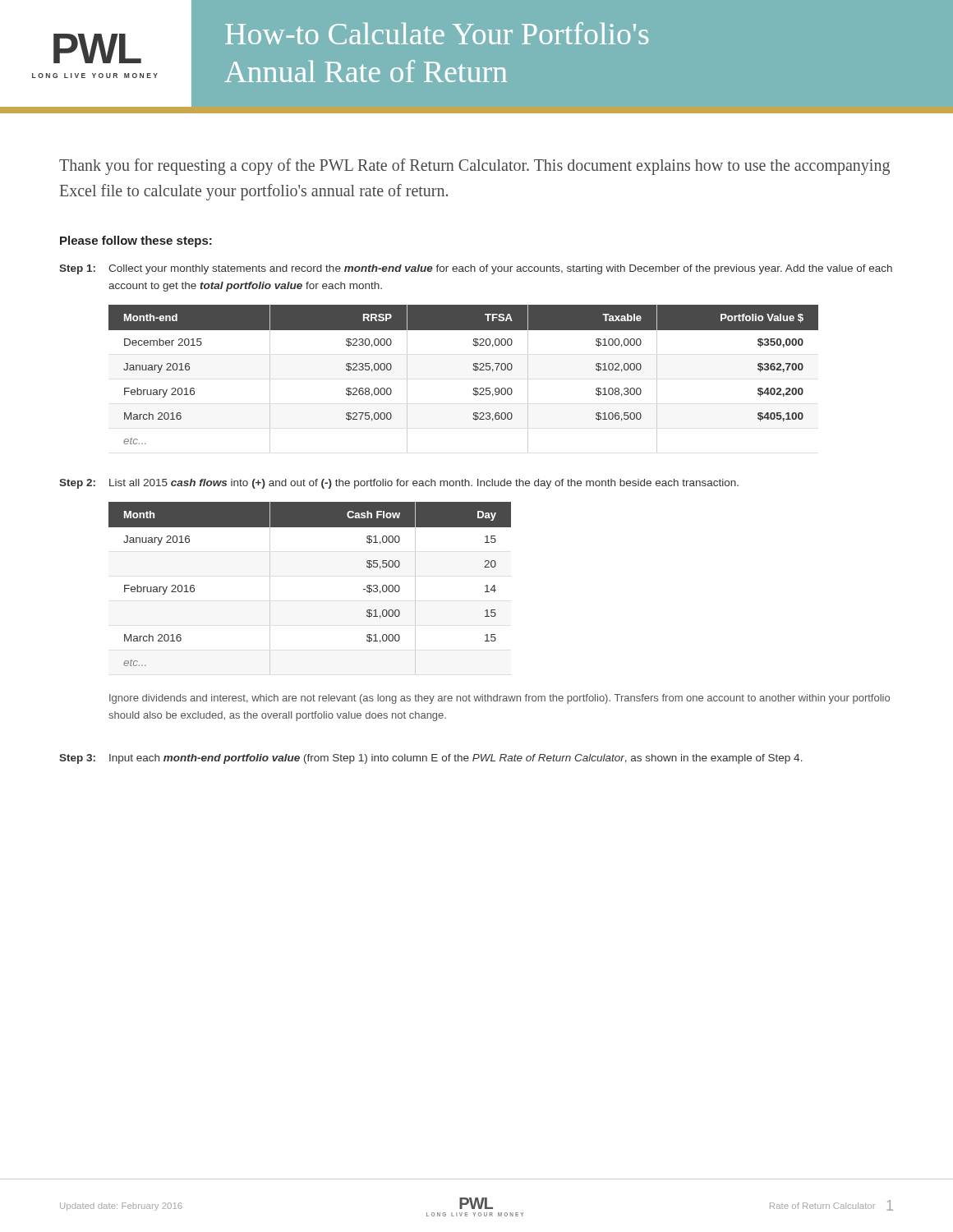Navigate to the text starting "Please follow these steps:"

[x=136, y=240]
